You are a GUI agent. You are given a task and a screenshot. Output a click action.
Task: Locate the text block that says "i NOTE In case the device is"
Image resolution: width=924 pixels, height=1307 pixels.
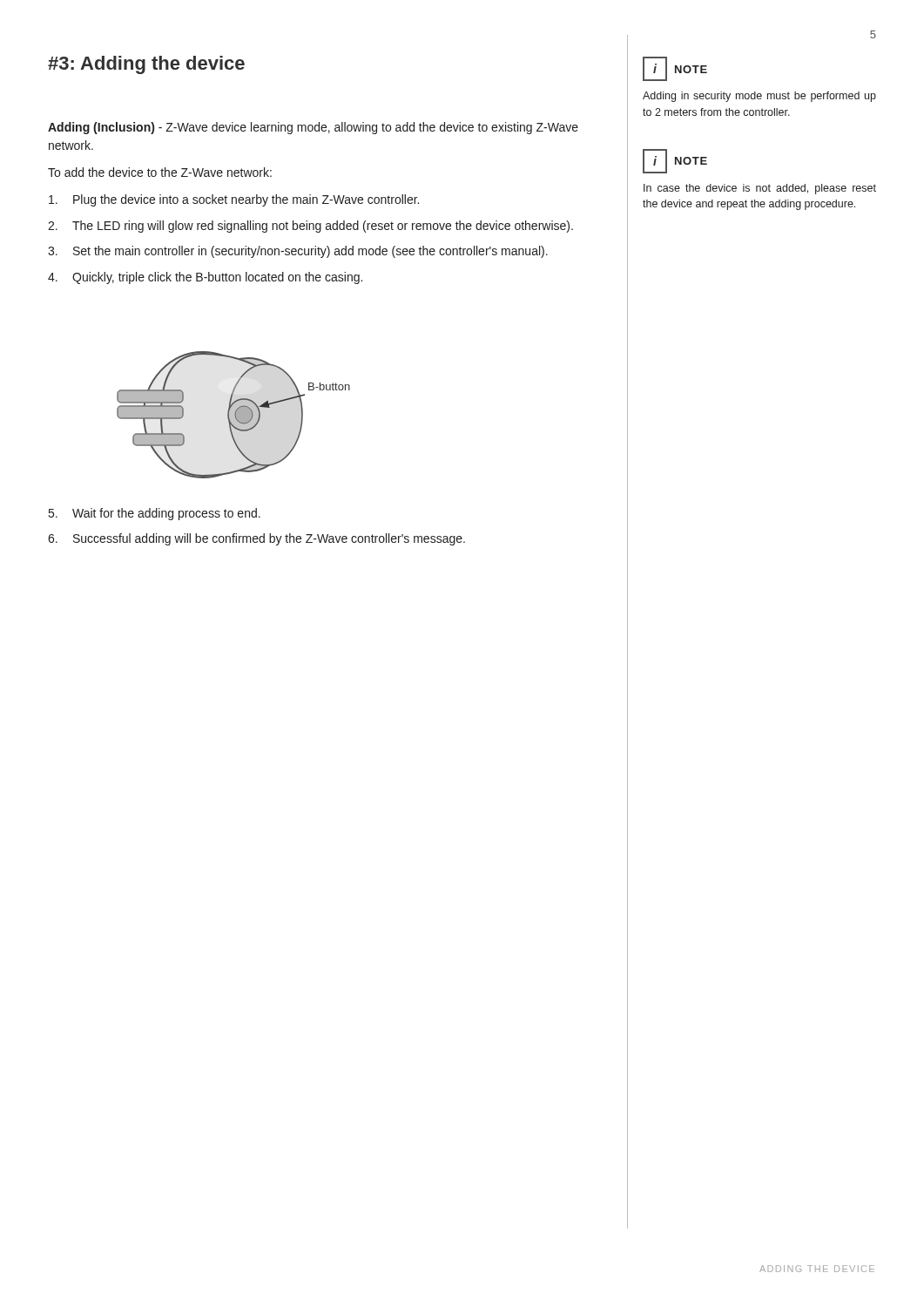tap(759, 181)
